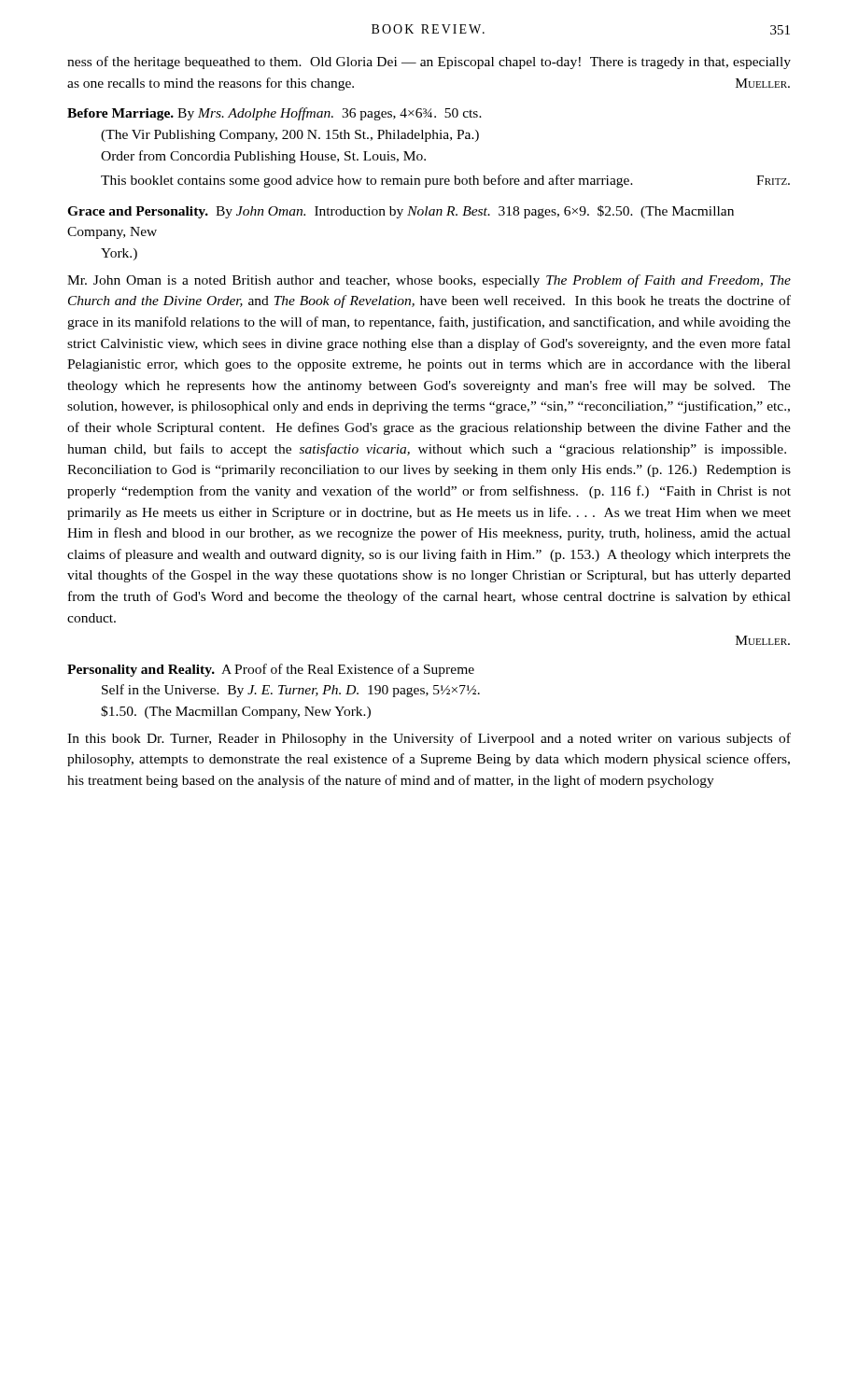This screenshot has width=858, height=1400.
Task: Find the section header on this page that starts "Personality and Reality. A Proof of the"
Action: [274, 690]
